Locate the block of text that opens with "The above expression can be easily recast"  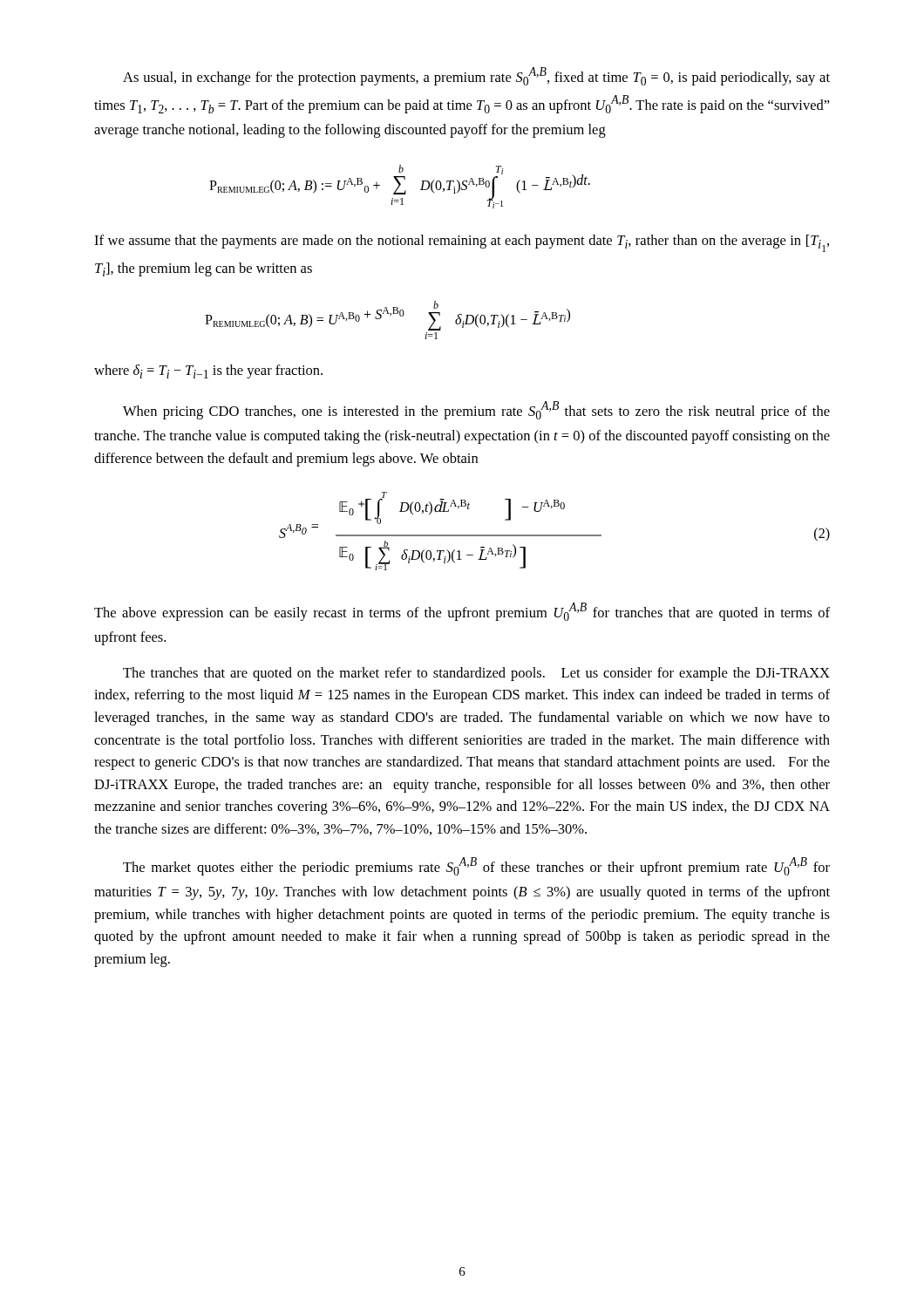tap(462, 624)
